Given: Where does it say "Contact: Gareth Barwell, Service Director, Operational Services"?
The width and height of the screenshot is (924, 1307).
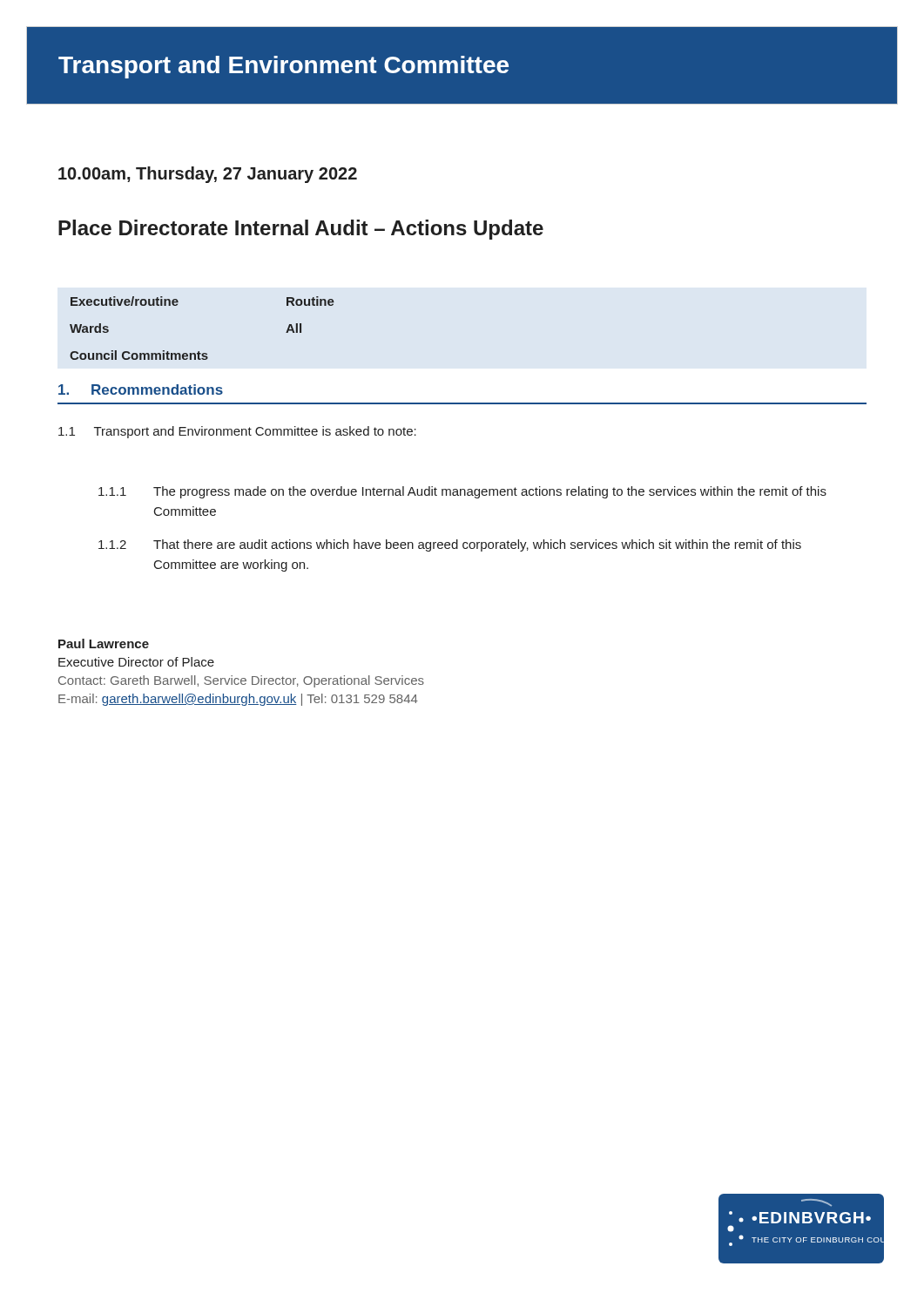Looking at the screenshot, I should point(241,680).
